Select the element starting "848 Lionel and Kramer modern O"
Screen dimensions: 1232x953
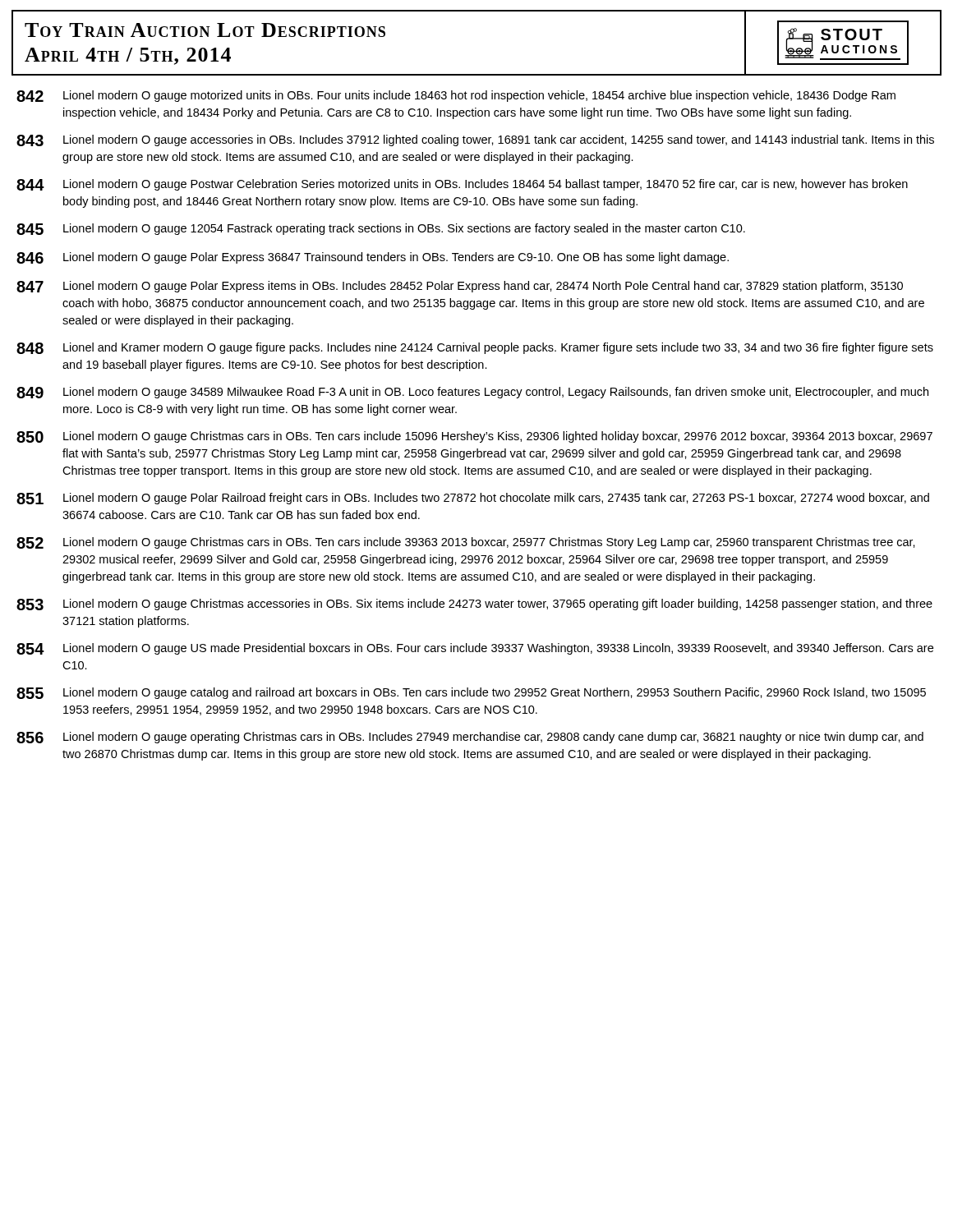[476, 357]
